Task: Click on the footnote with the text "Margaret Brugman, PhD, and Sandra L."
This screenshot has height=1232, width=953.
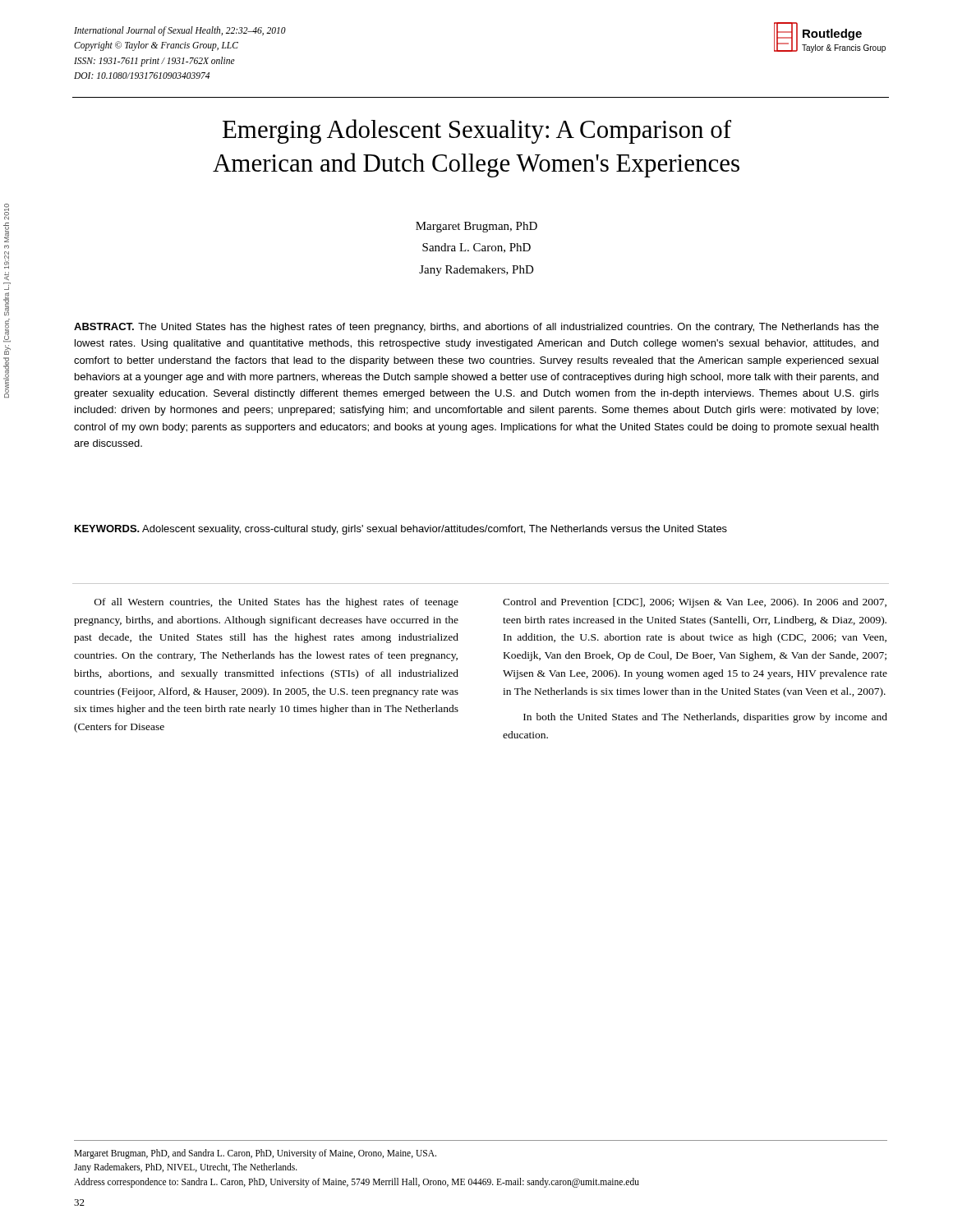Action: [357, 1167]
